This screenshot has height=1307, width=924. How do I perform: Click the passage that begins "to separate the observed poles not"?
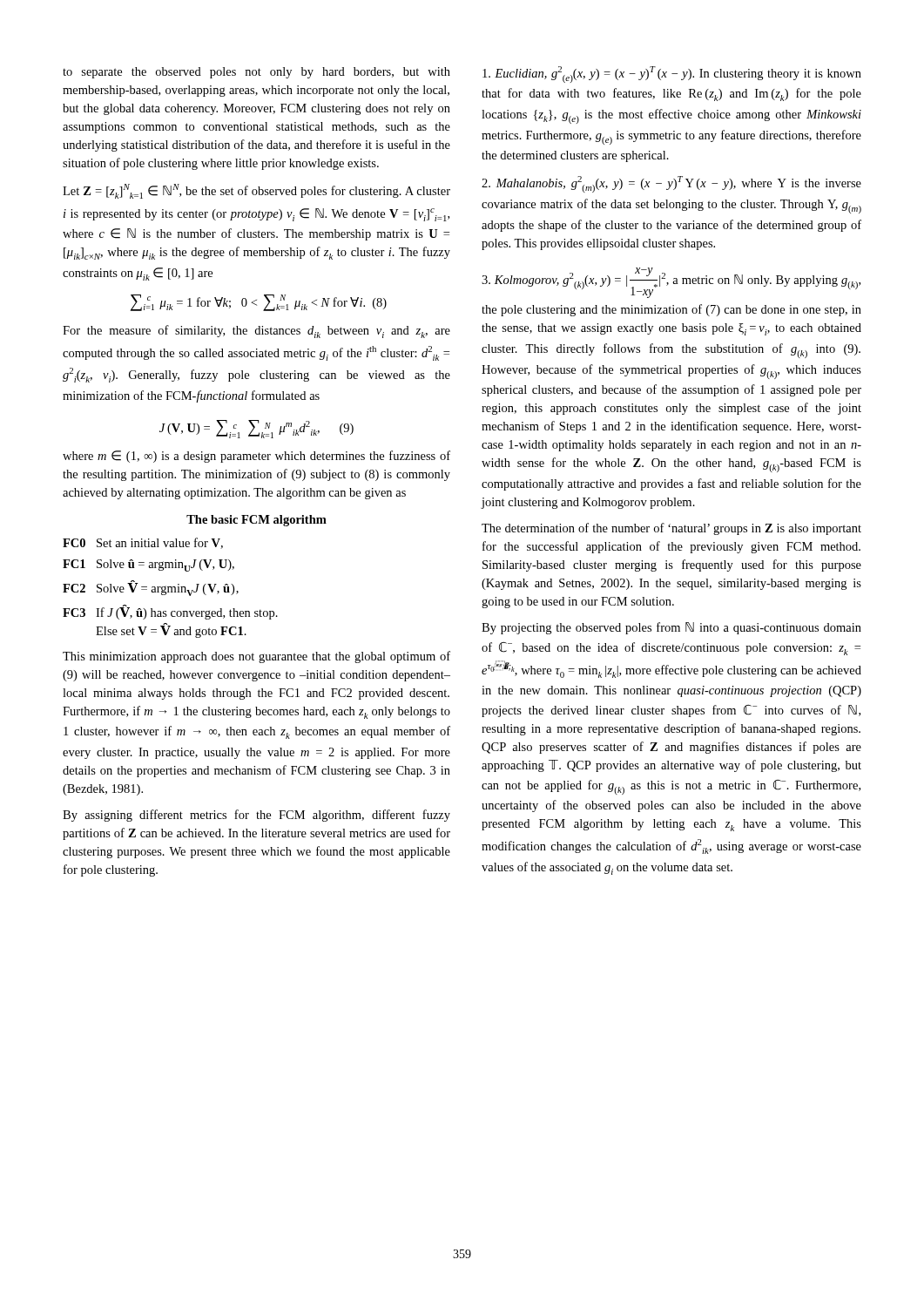257,118
